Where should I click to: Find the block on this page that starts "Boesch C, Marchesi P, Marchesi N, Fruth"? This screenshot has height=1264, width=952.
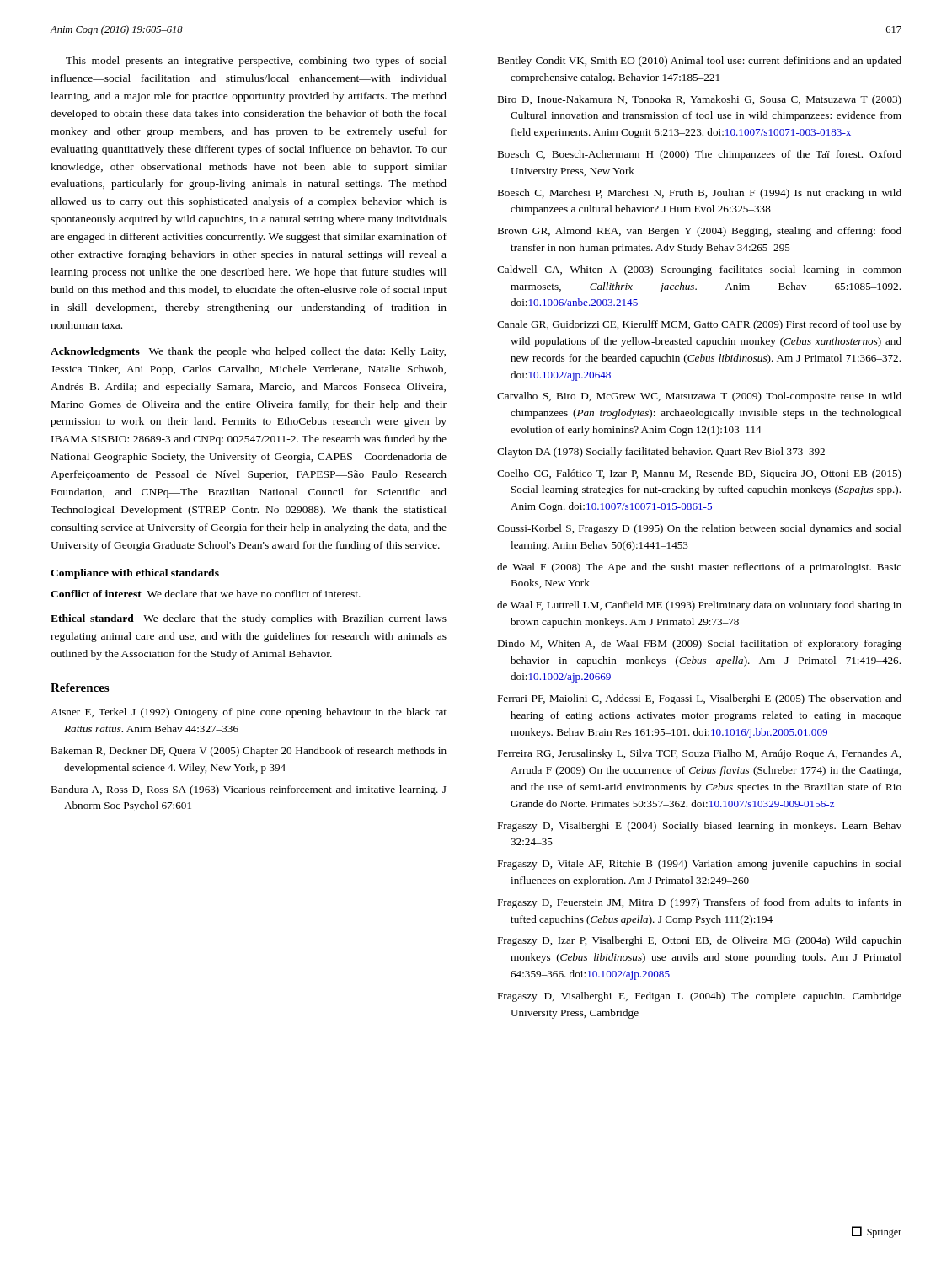pyautogui.click(x=699, y=201)
